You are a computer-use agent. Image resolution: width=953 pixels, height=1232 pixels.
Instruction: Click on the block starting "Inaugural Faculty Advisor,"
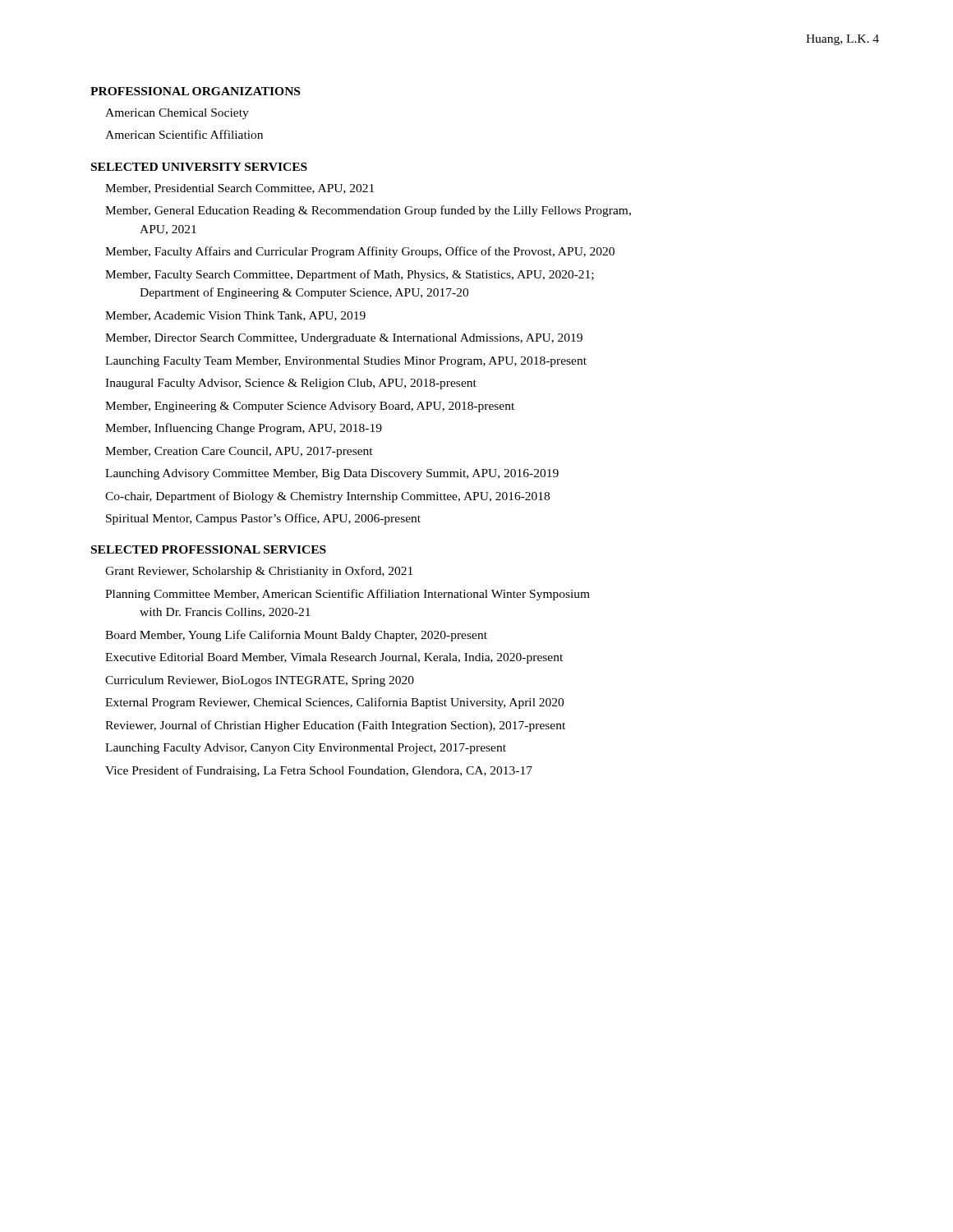tap(291, 382)
